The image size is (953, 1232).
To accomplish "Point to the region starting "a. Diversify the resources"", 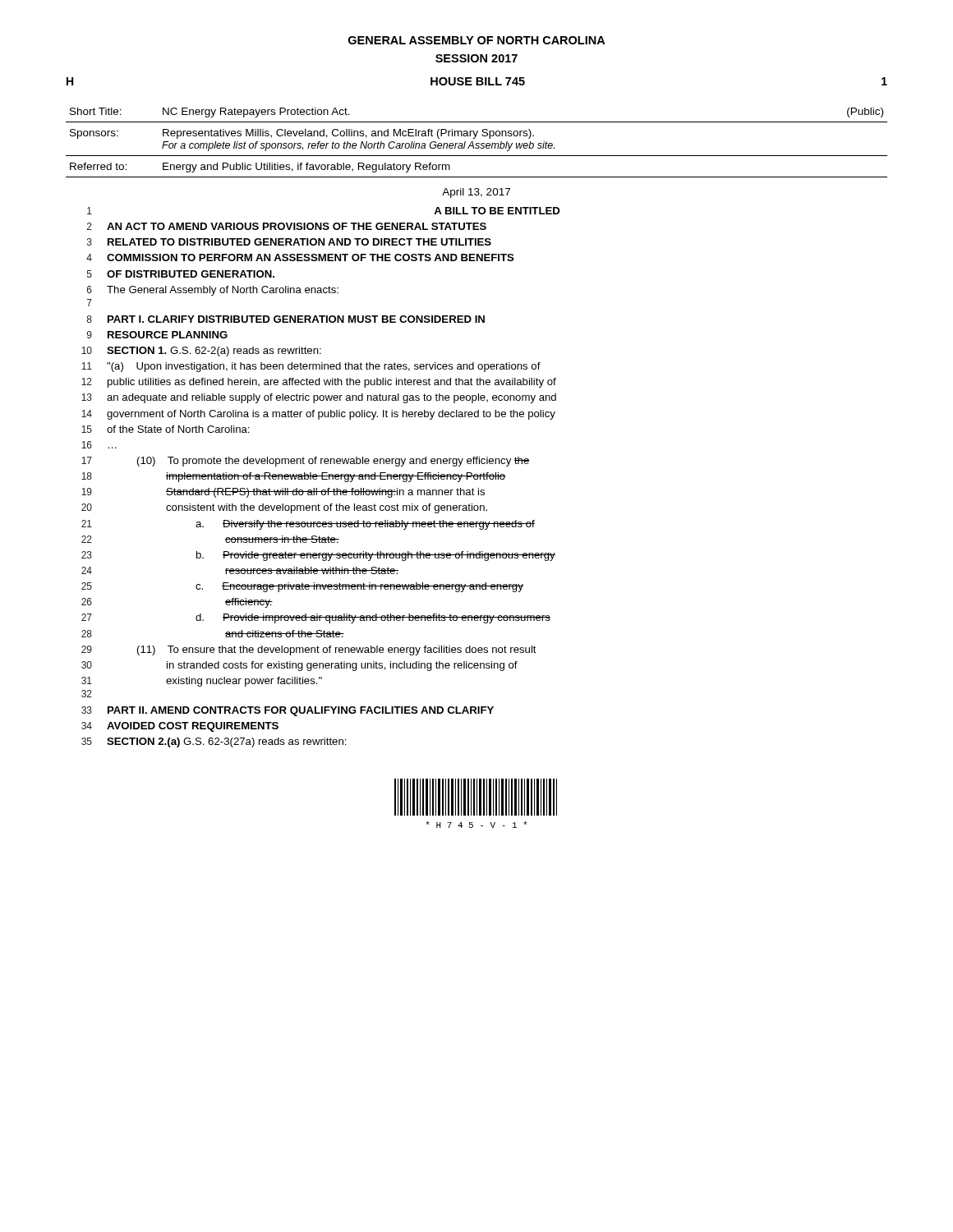I will tap(365, 523).
